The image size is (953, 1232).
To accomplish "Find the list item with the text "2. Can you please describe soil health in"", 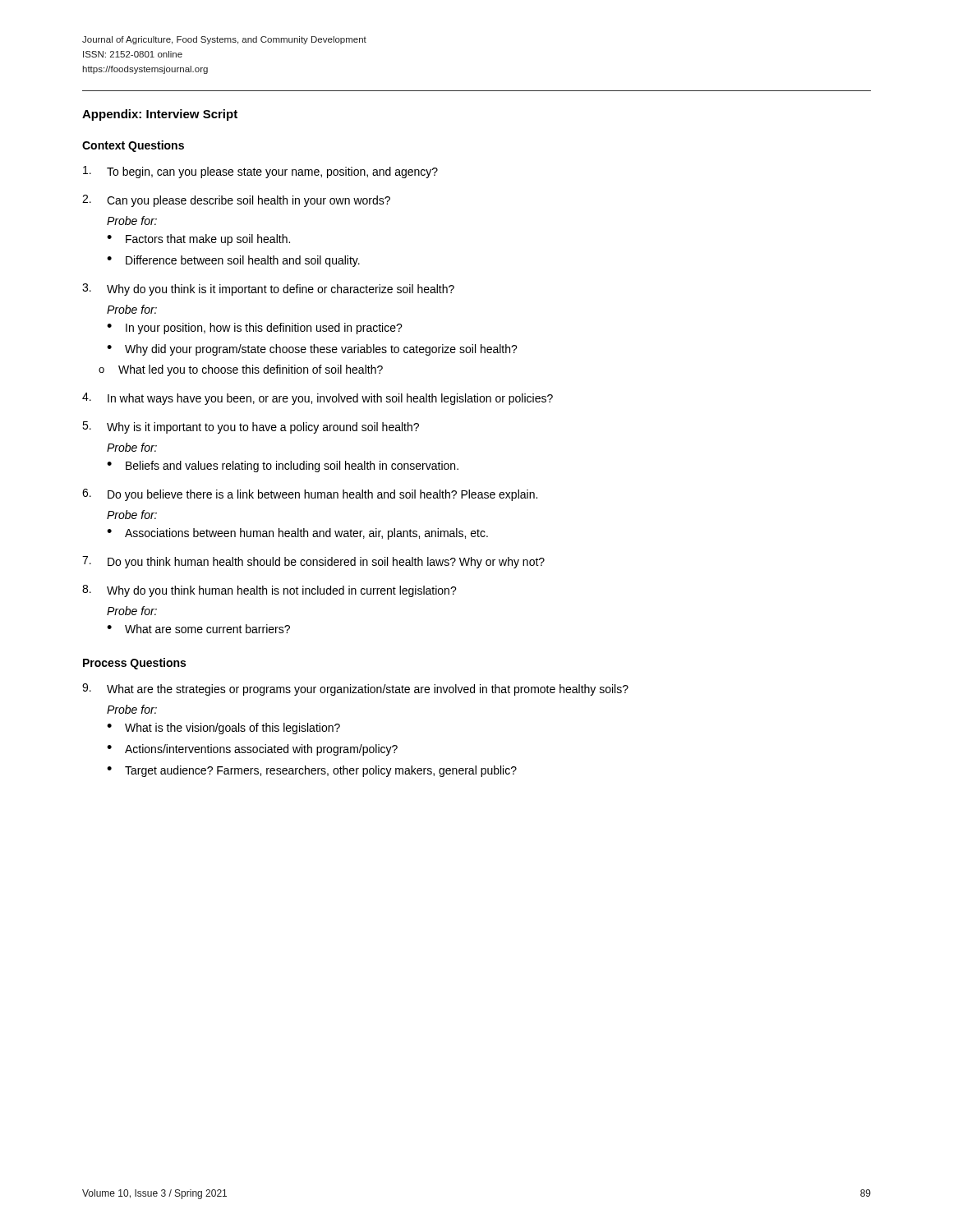I will (x=236, y=201).
